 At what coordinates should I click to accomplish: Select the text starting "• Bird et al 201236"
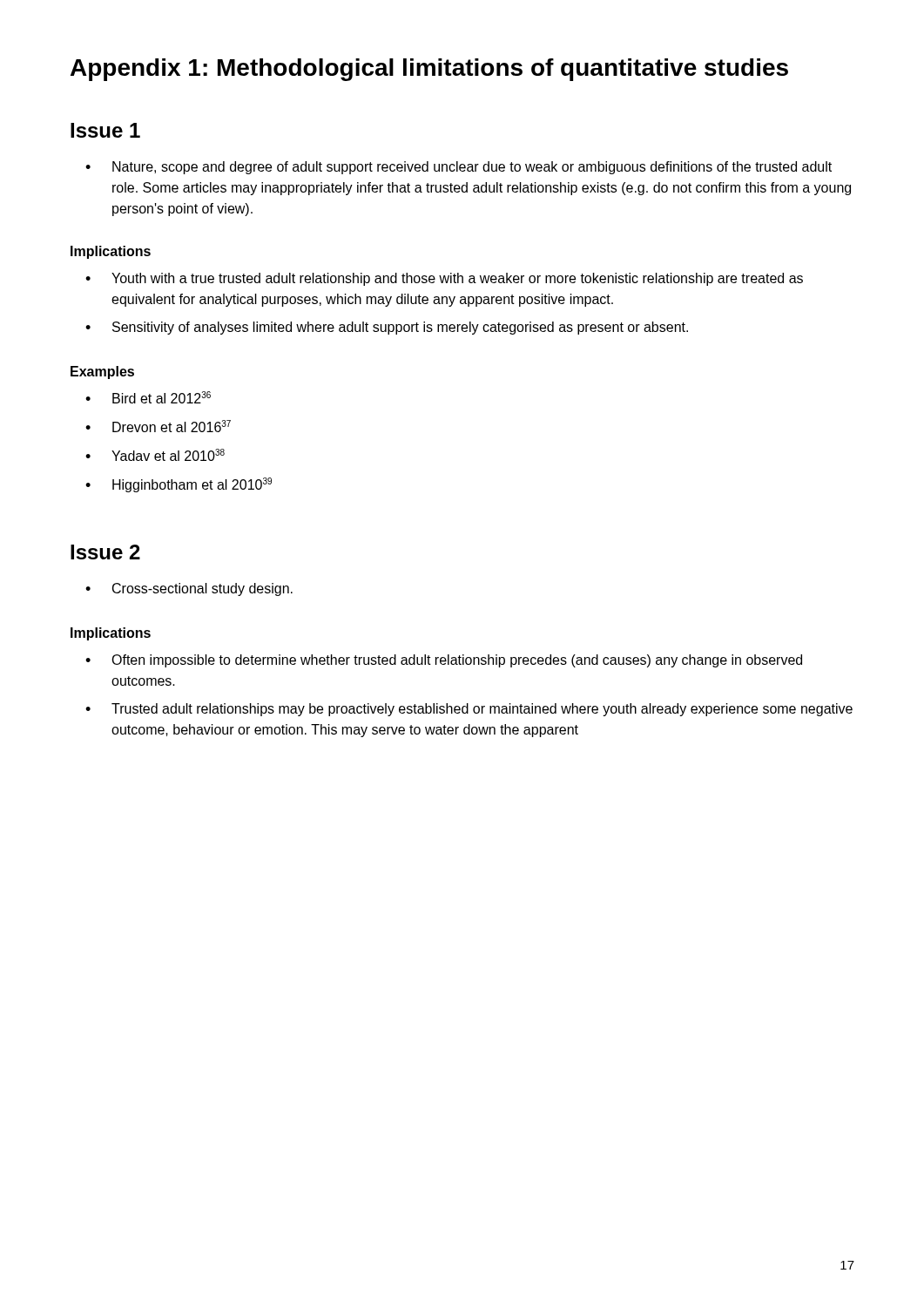(148, 397)
